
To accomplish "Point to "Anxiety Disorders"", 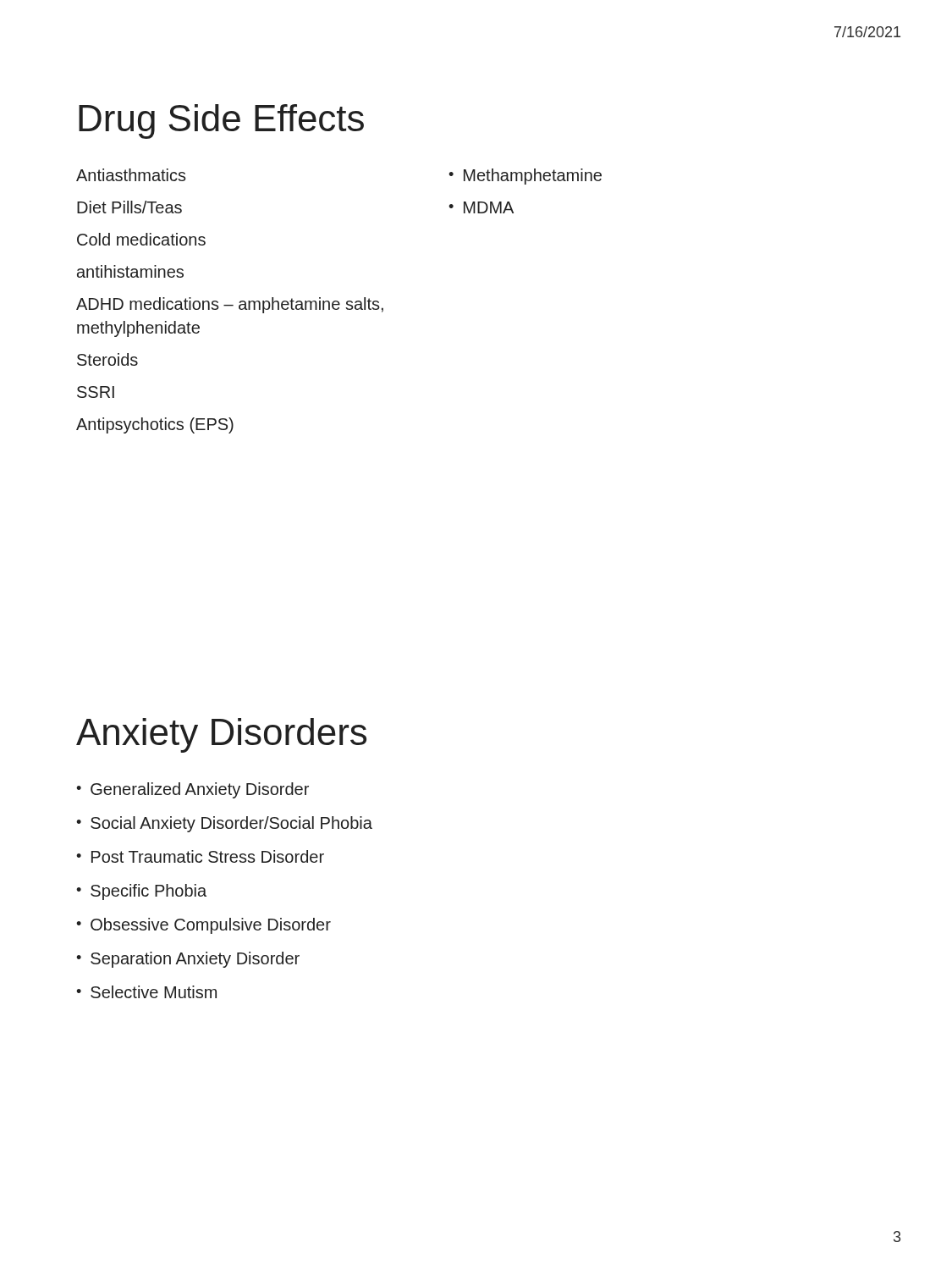I will click(x=222, y=732).
